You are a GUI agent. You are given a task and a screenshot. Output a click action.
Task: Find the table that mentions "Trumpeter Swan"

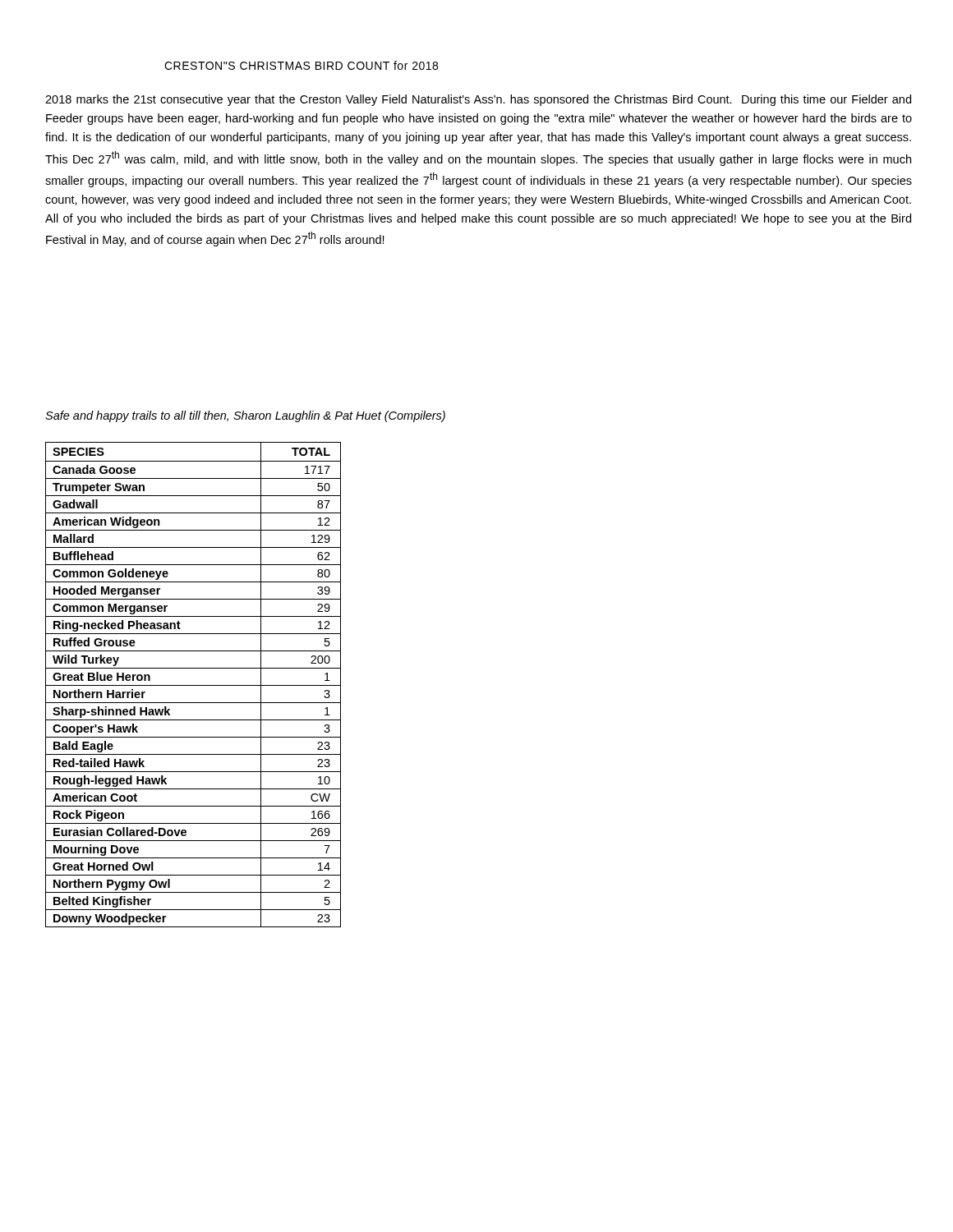click(193, 685)
